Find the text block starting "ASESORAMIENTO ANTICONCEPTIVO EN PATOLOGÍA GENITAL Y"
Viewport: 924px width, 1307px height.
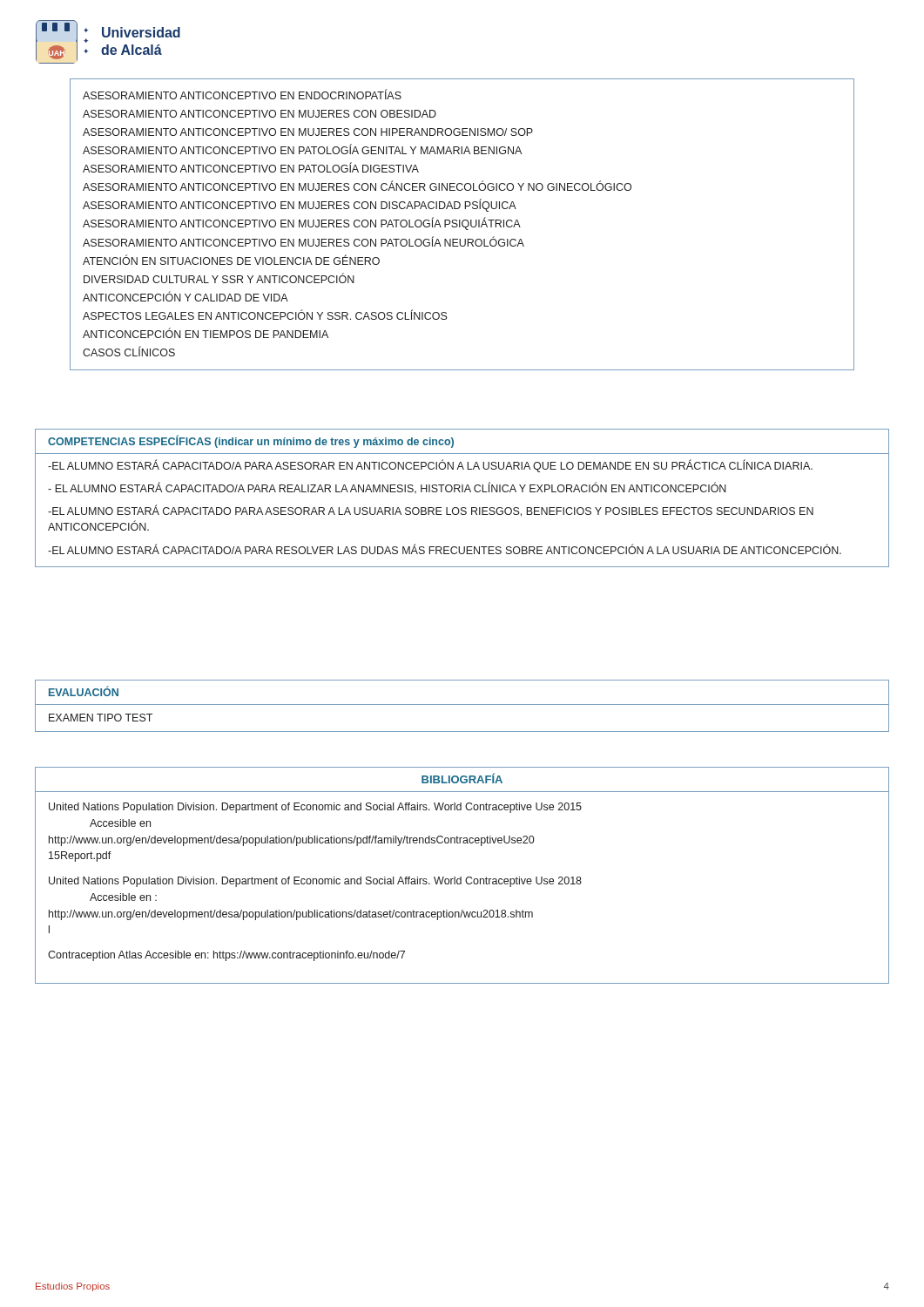click(x=302, y=151)
